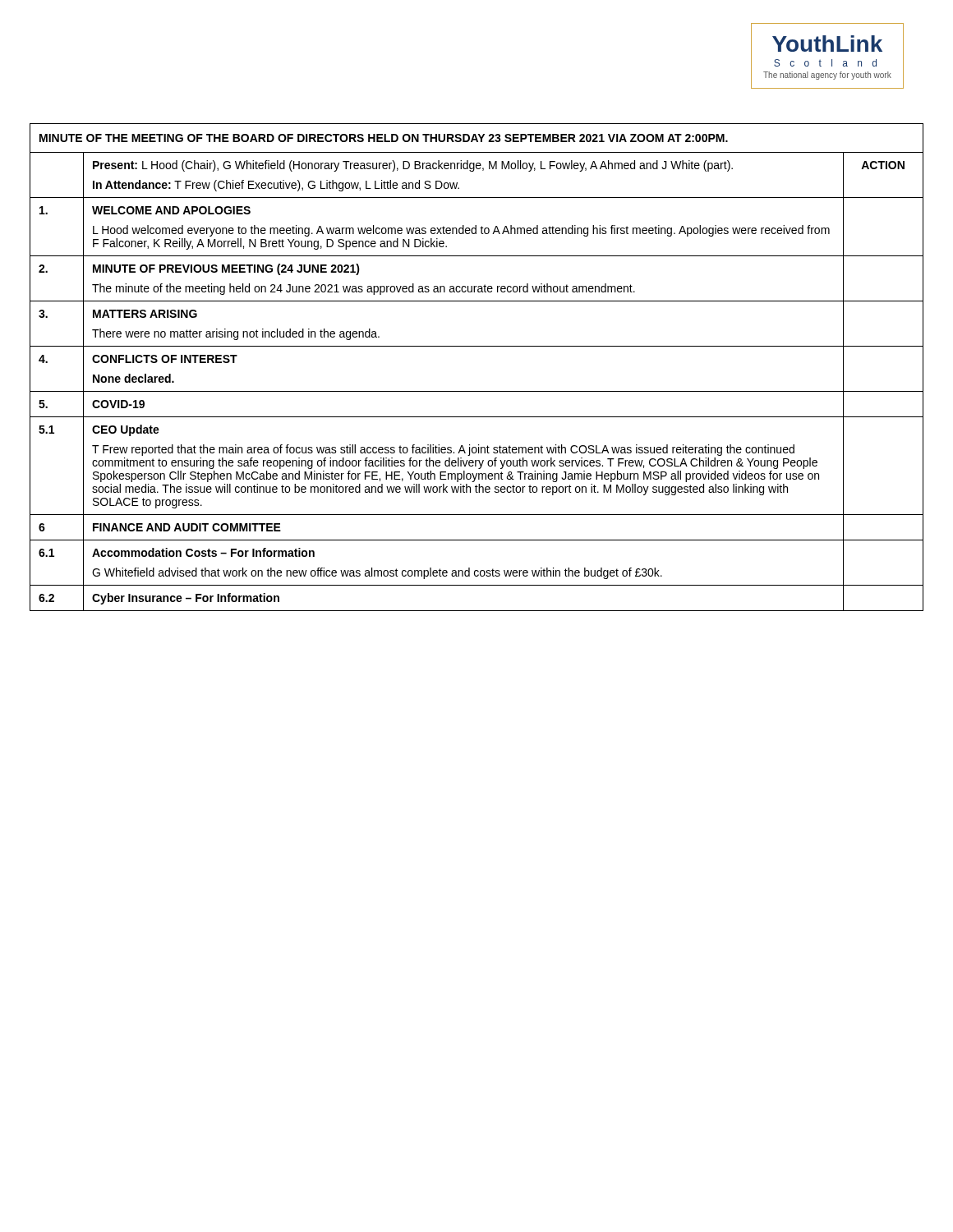Locate the block of text that opens with "L Hood welcomed everyone to"
Viewport: 953px width, 1232px height.
coord(461,237)
